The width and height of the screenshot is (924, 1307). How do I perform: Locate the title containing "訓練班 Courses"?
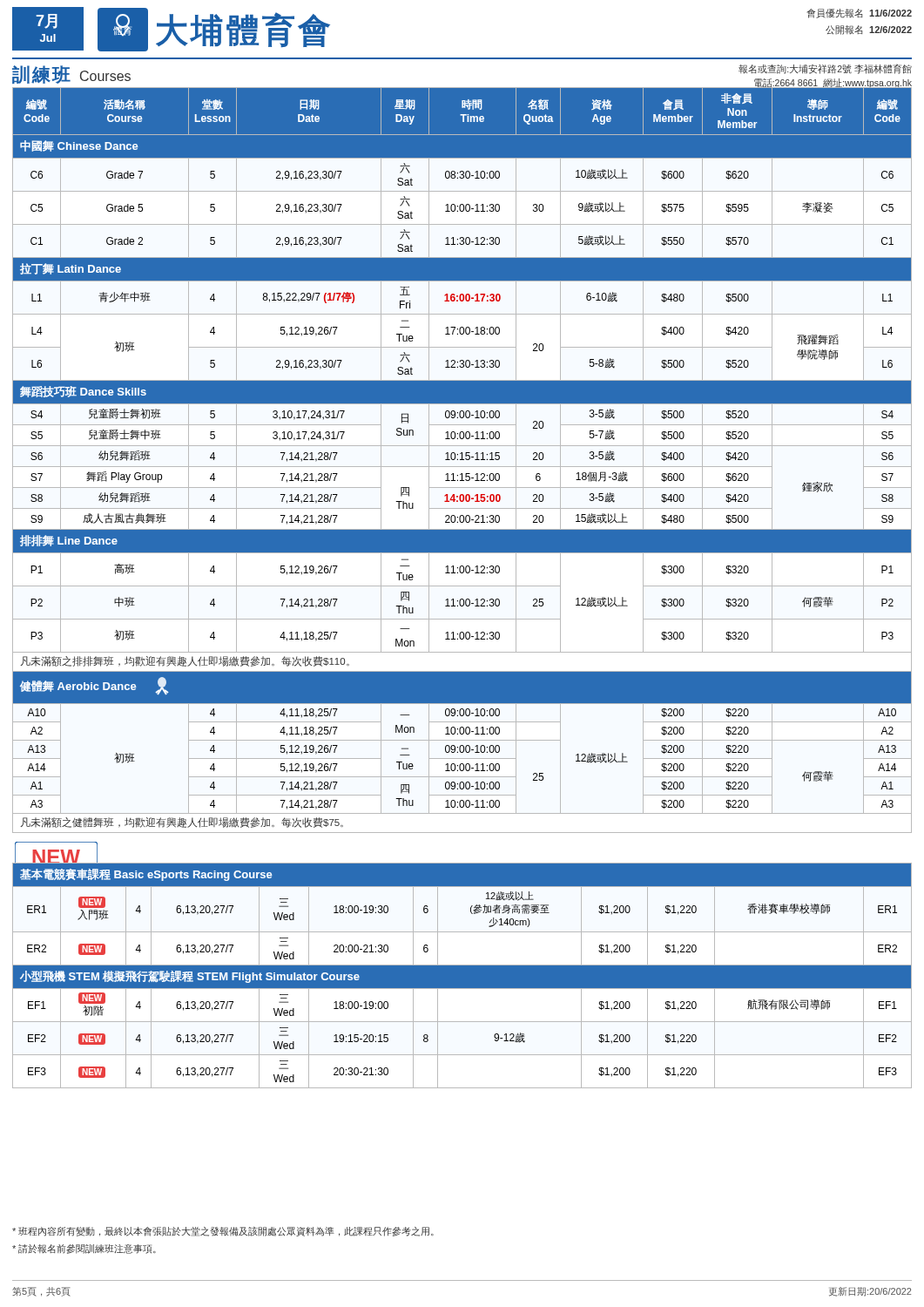[72, 75]
